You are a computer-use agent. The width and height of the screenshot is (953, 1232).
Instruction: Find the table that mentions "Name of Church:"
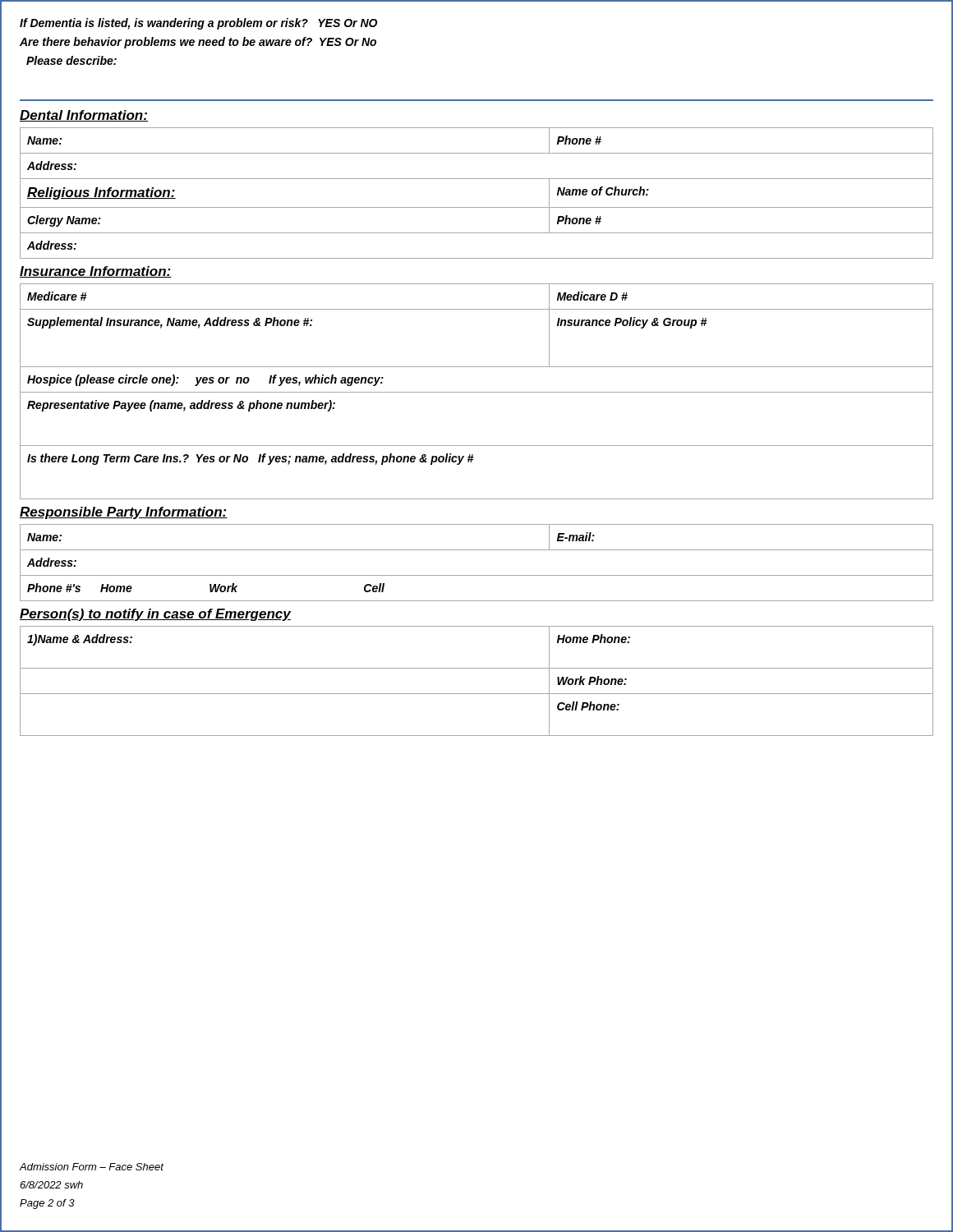click(x=476, y=219)
